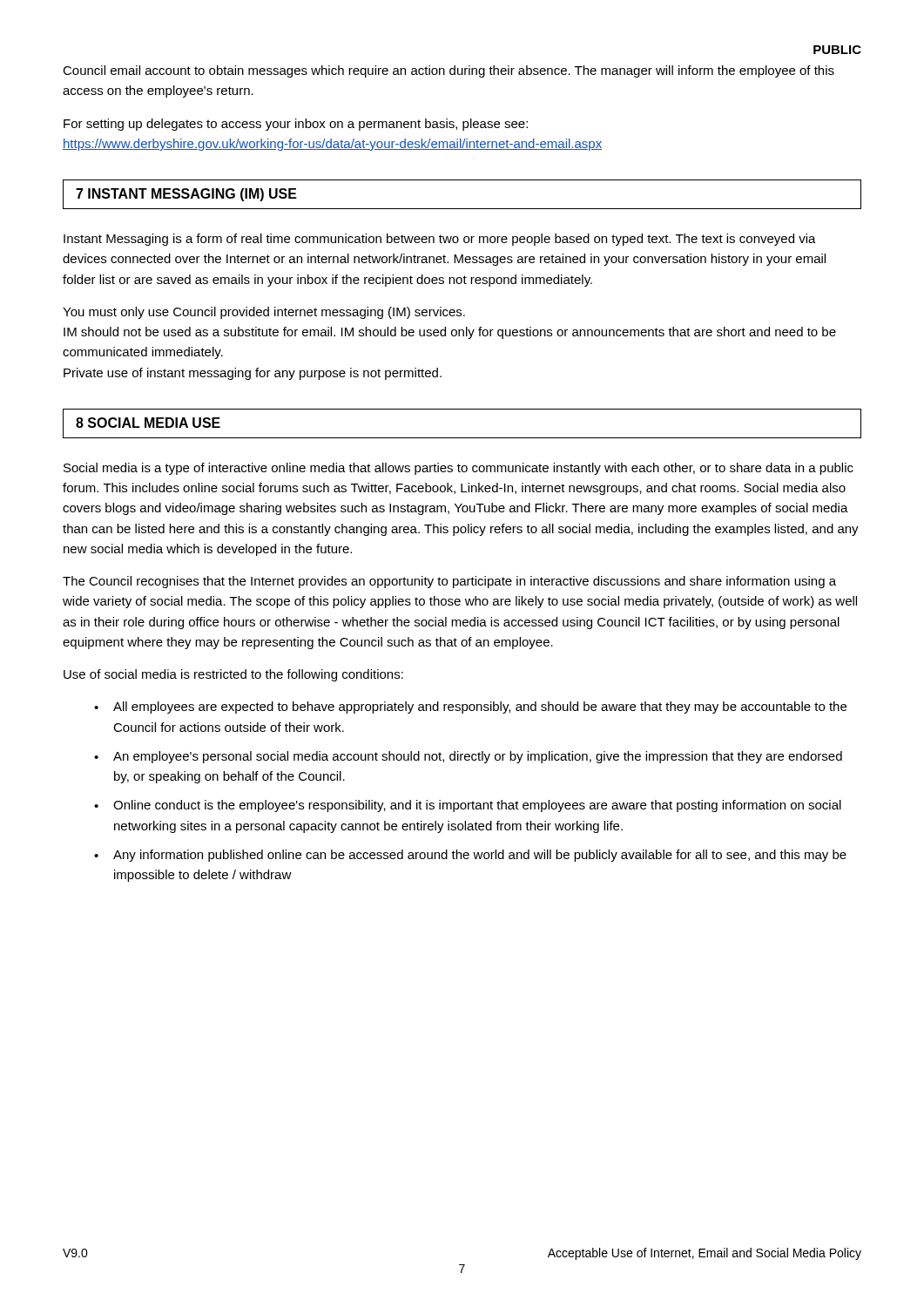Find the list item containing "• All employees are"
This screenshot has height=1307, width=924.
pyautogui.click(x=478, y=717)
